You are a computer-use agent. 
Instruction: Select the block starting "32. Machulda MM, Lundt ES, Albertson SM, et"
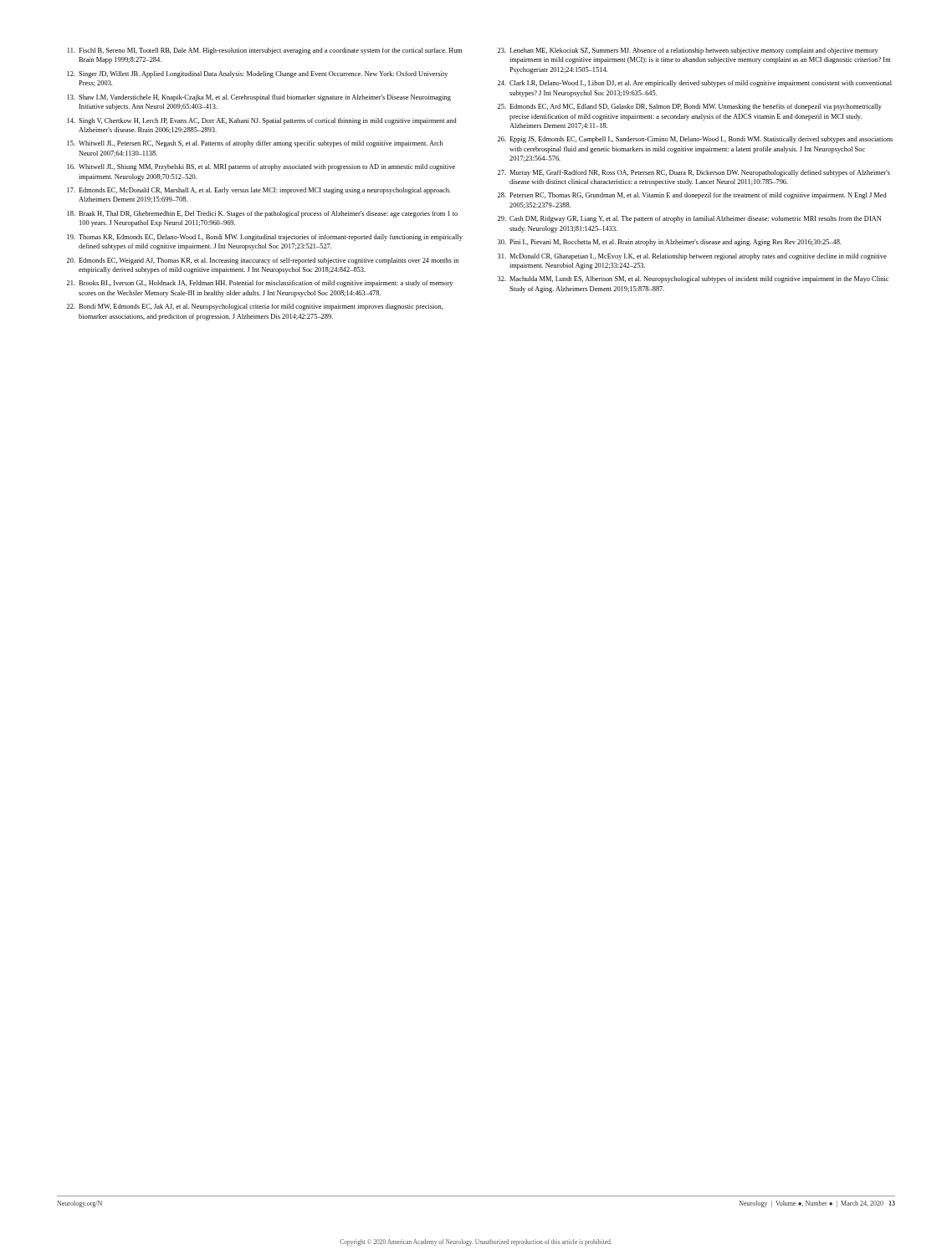pyautogui.click(x=691, y=284)
